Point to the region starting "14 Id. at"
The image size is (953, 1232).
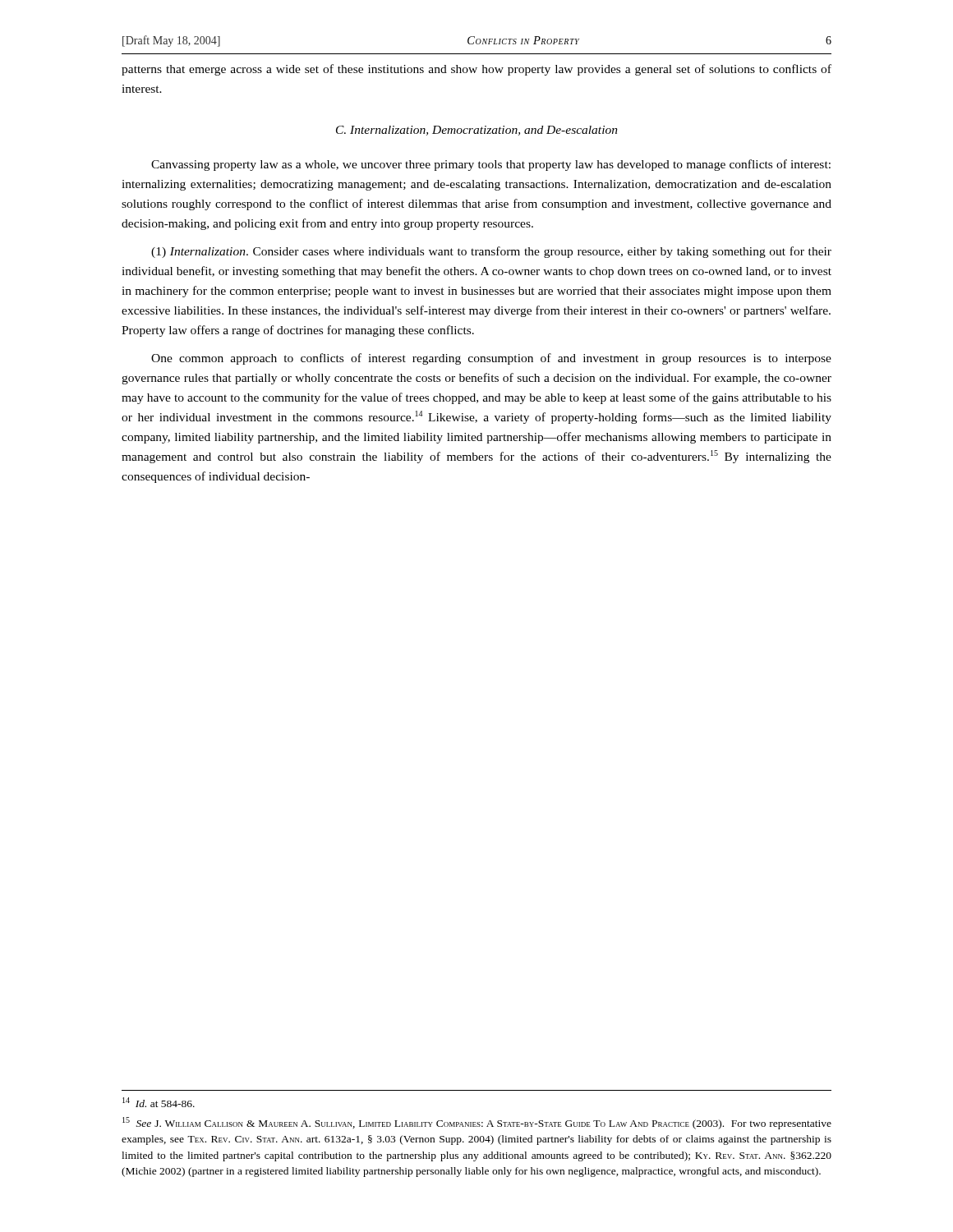point(158,1103)
